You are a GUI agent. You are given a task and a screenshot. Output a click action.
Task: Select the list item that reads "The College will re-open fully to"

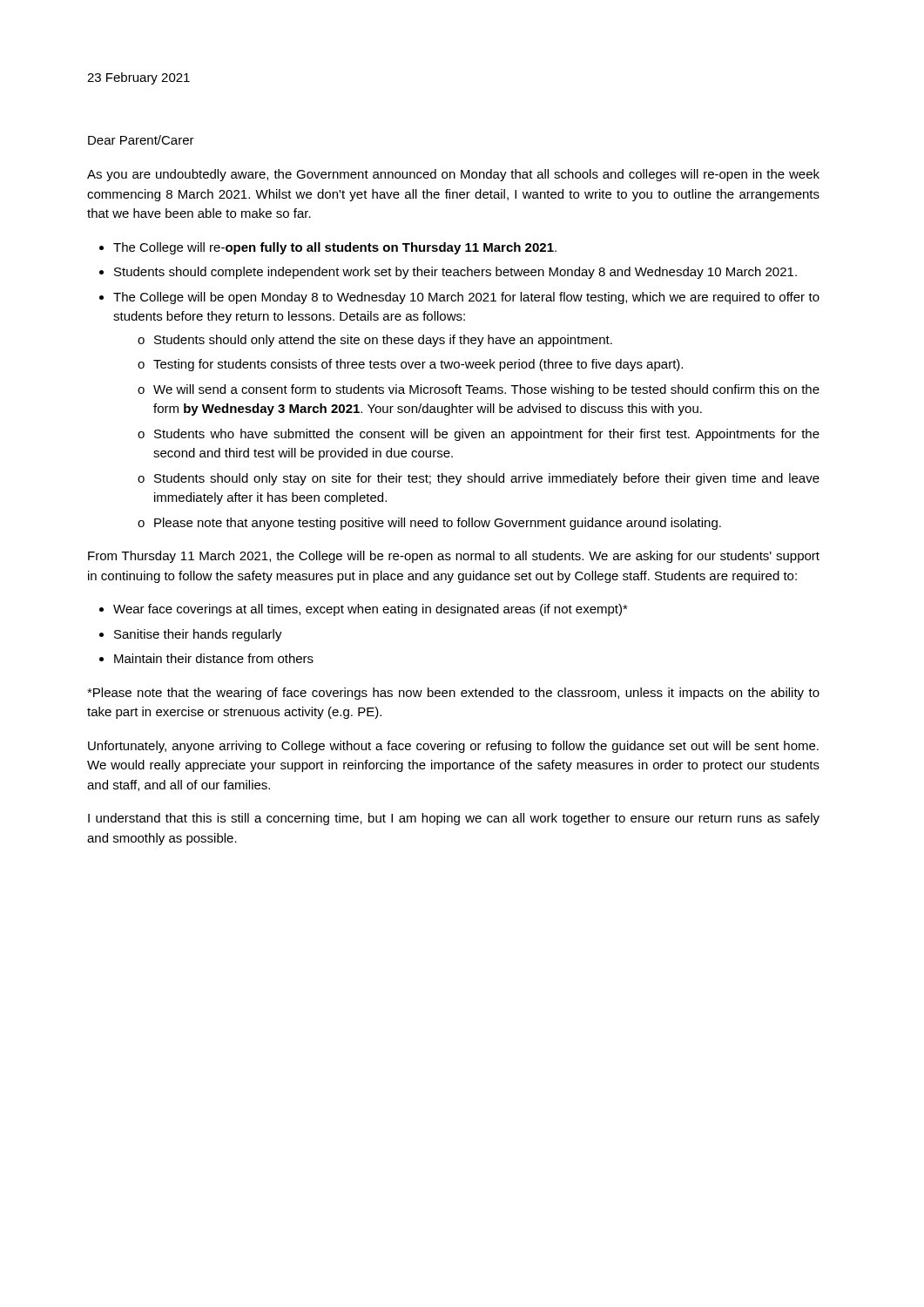335,247
